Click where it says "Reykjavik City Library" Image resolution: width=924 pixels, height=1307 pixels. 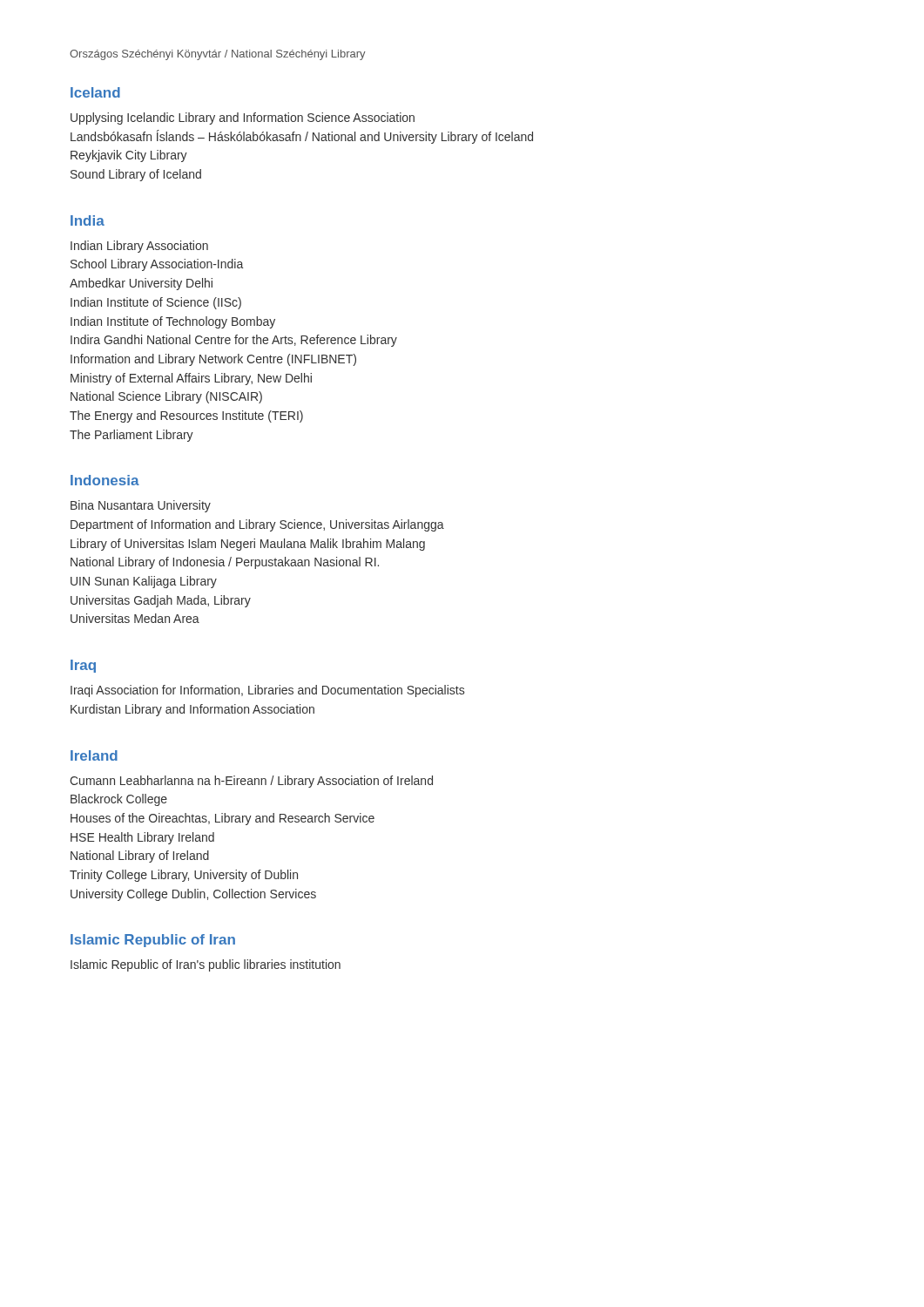click(x=128, y=155)
